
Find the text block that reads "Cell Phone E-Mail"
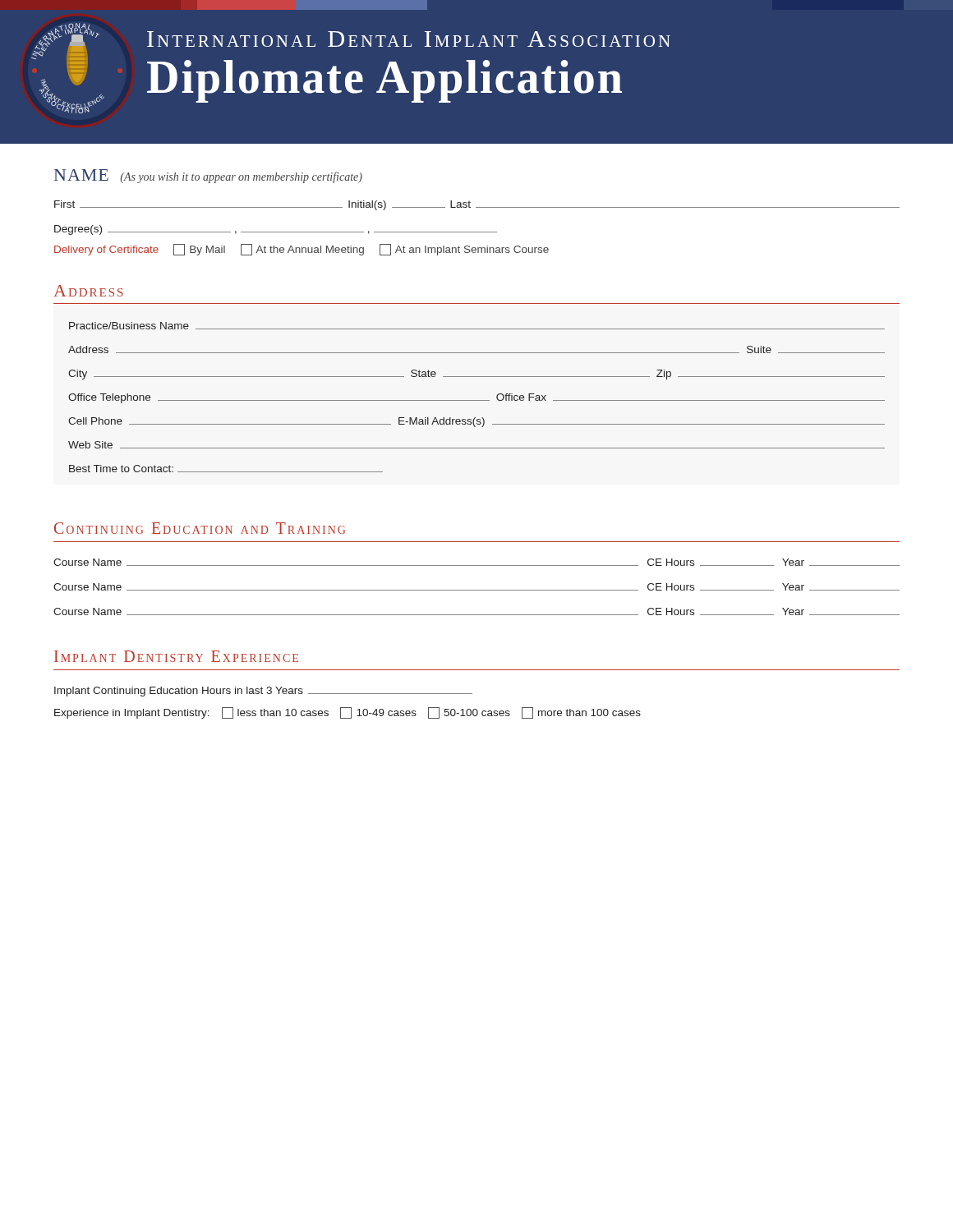(476, 419)
